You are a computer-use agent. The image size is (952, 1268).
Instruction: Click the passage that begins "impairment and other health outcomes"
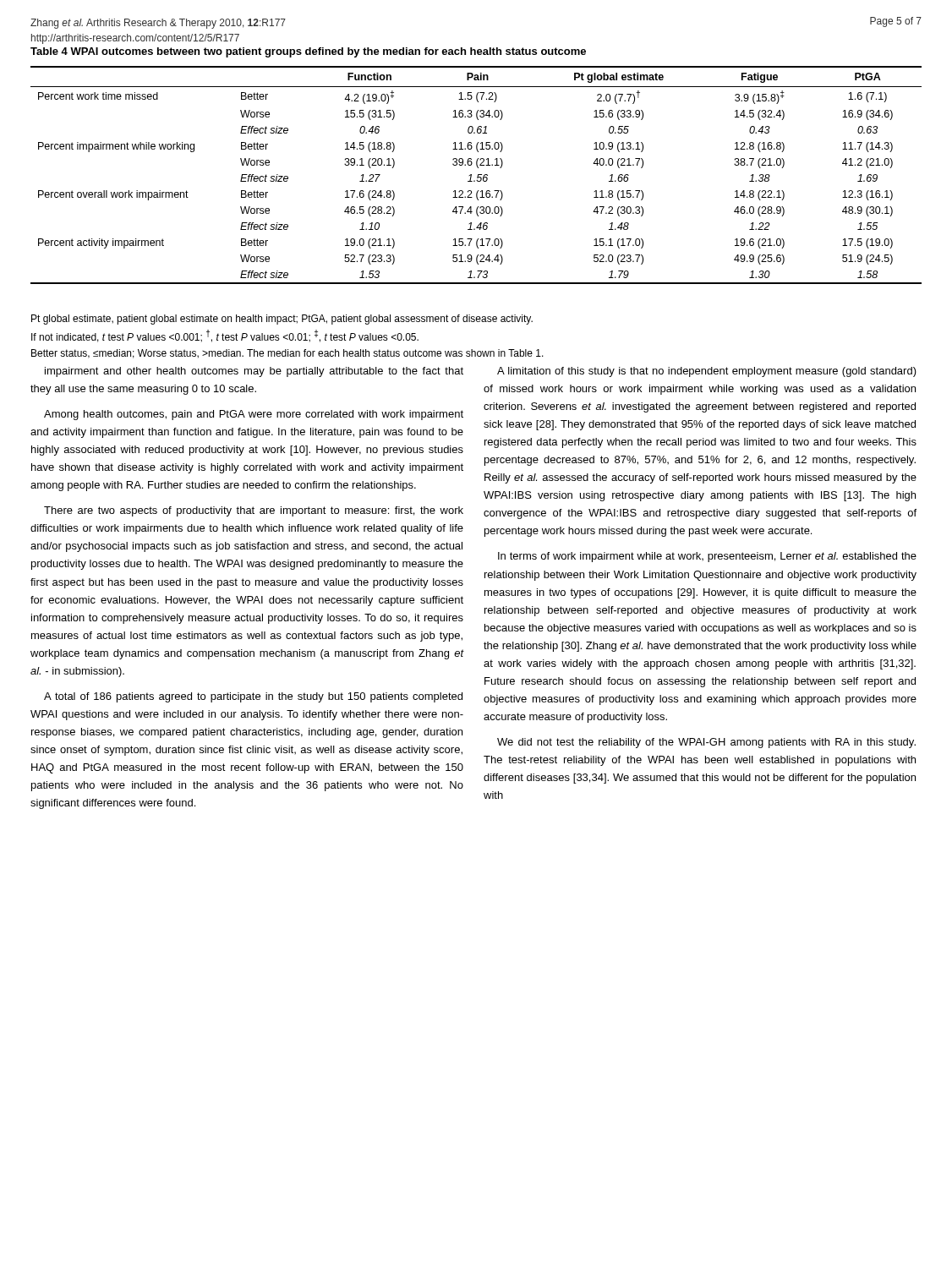[247, 380]
